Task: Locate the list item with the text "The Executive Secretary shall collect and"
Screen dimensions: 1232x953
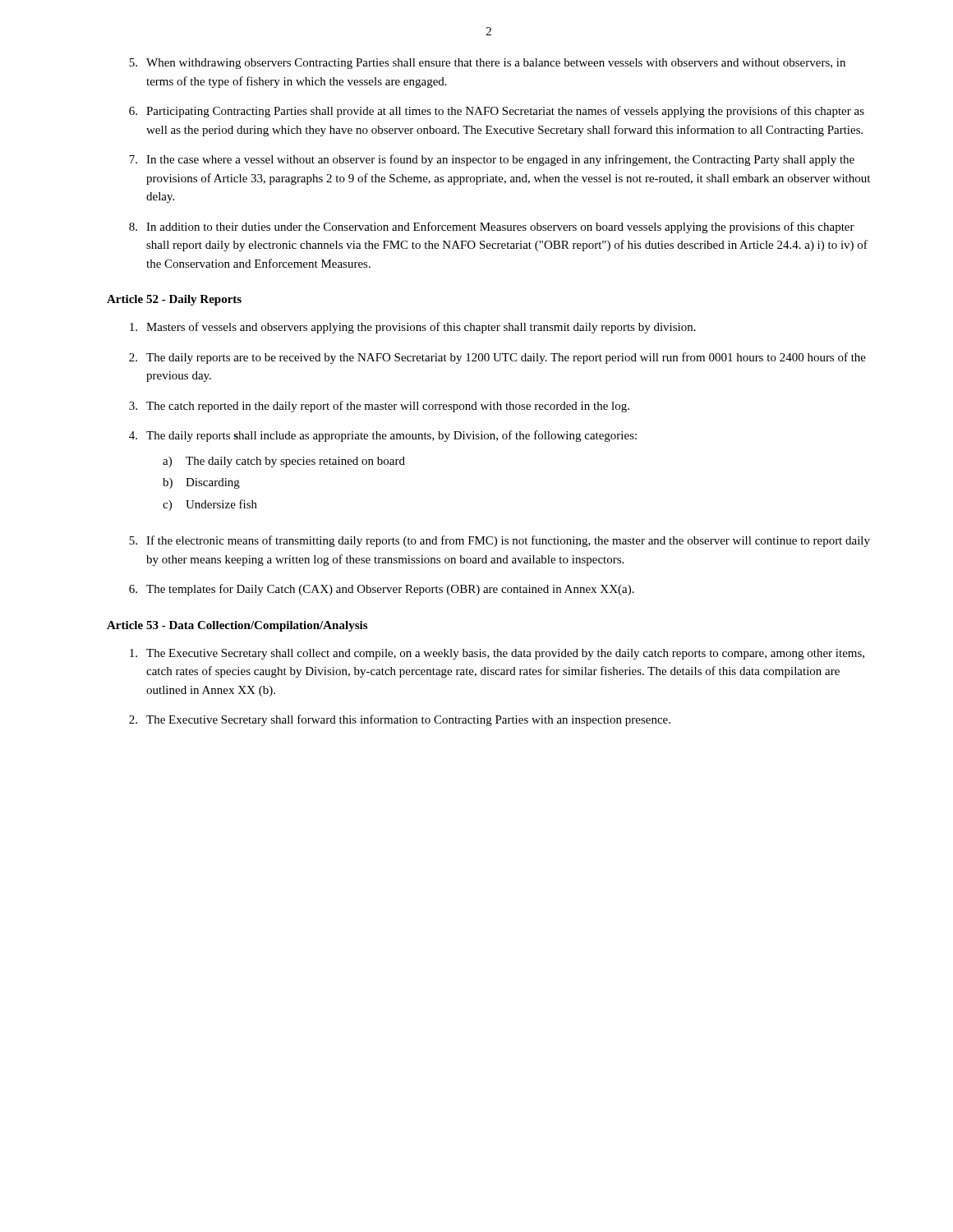Action: click(x=489, y=671)
